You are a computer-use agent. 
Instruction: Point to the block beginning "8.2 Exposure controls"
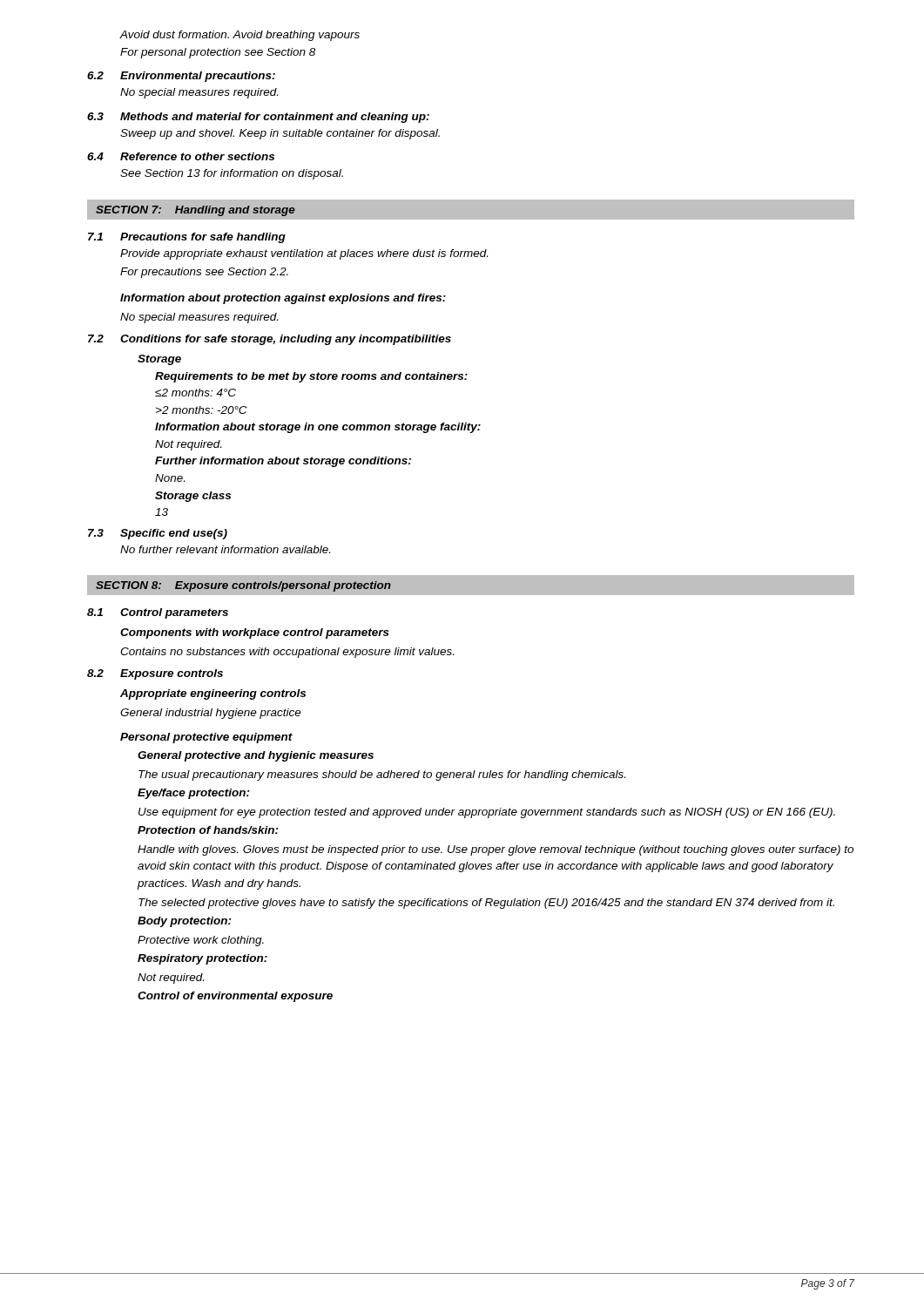coord(471,837)
